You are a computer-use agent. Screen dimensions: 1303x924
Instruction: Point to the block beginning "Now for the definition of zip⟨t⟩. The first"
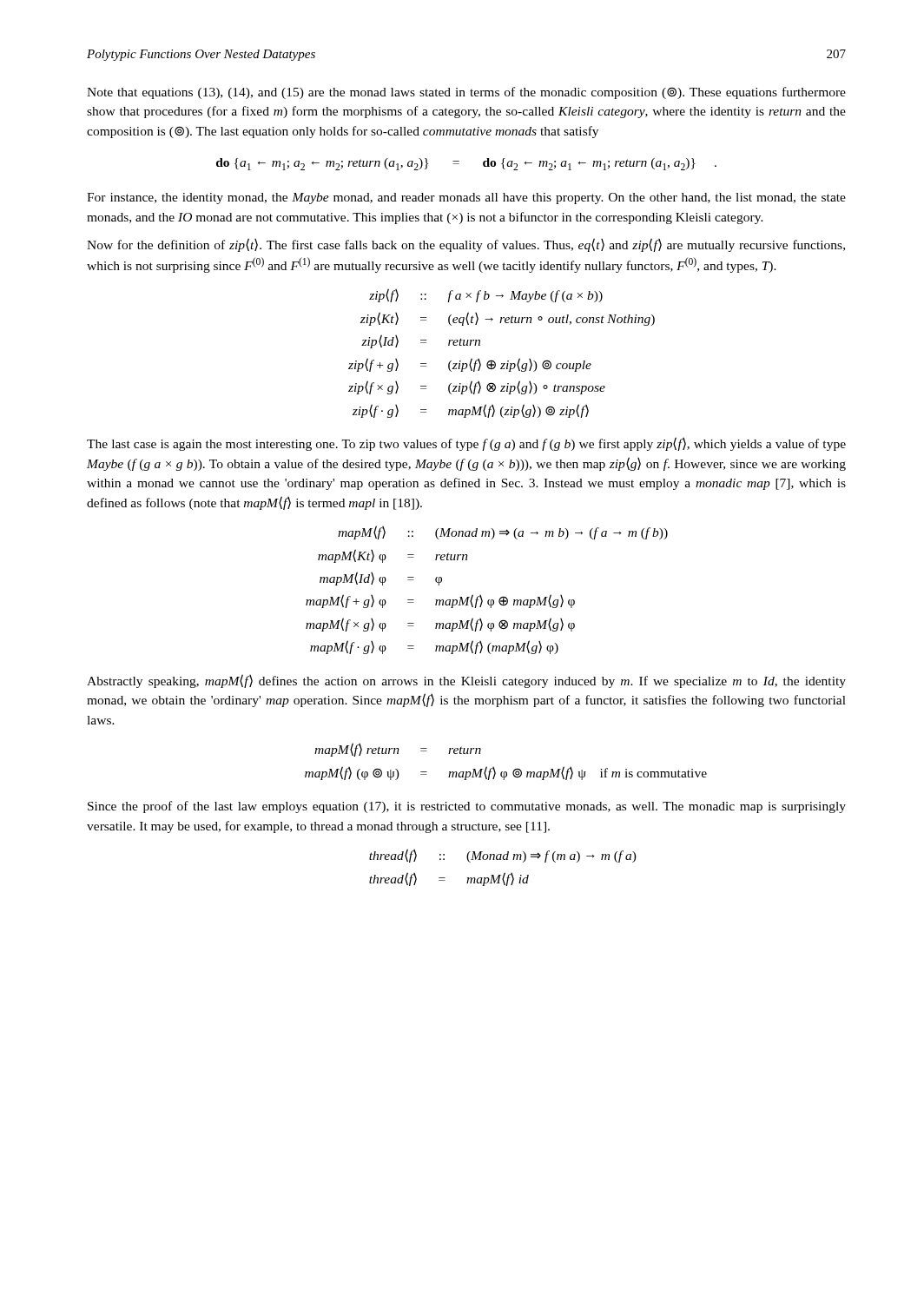[466, 256]
